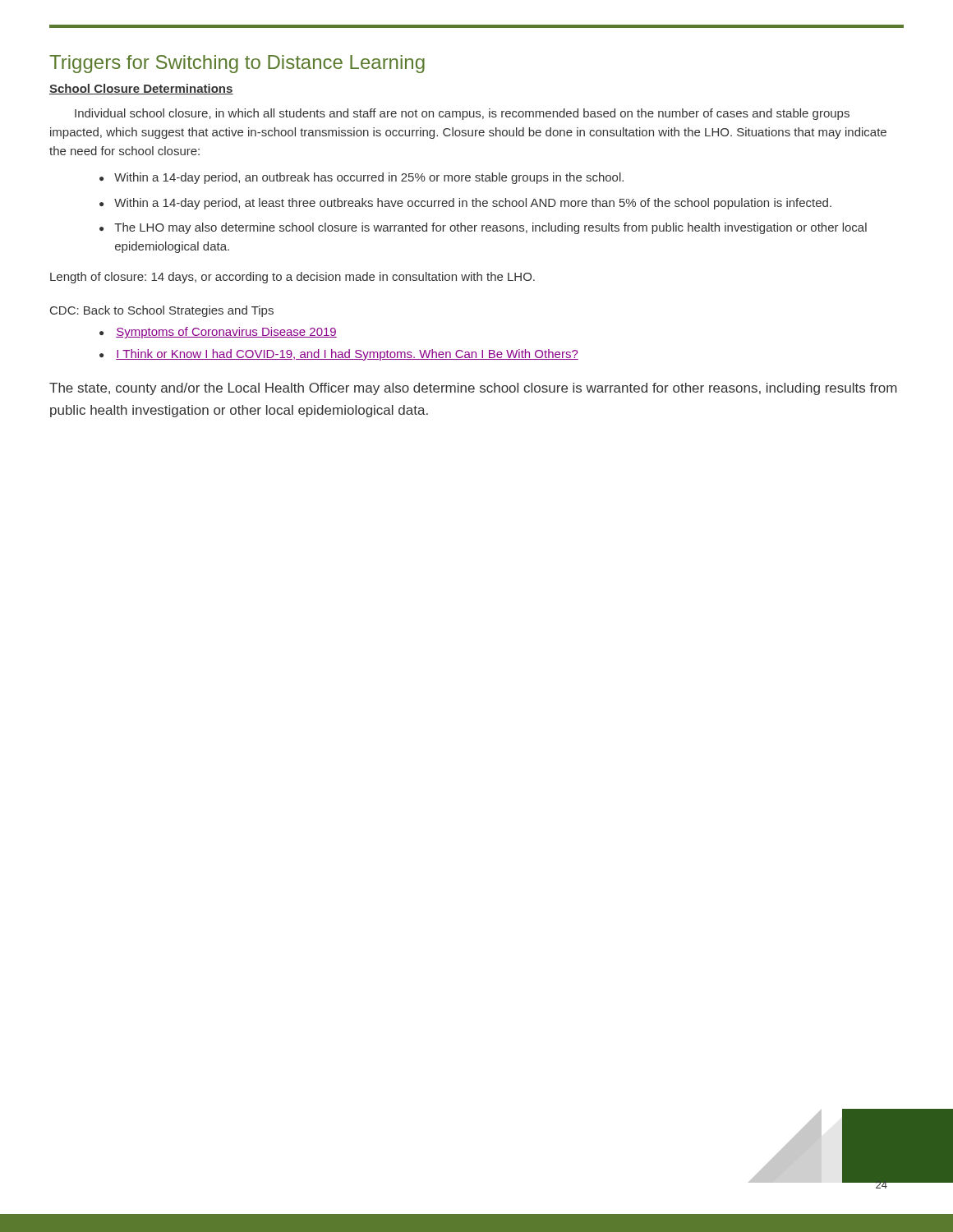Point to "Triggers for Switching to Distance Learning"

237,64
